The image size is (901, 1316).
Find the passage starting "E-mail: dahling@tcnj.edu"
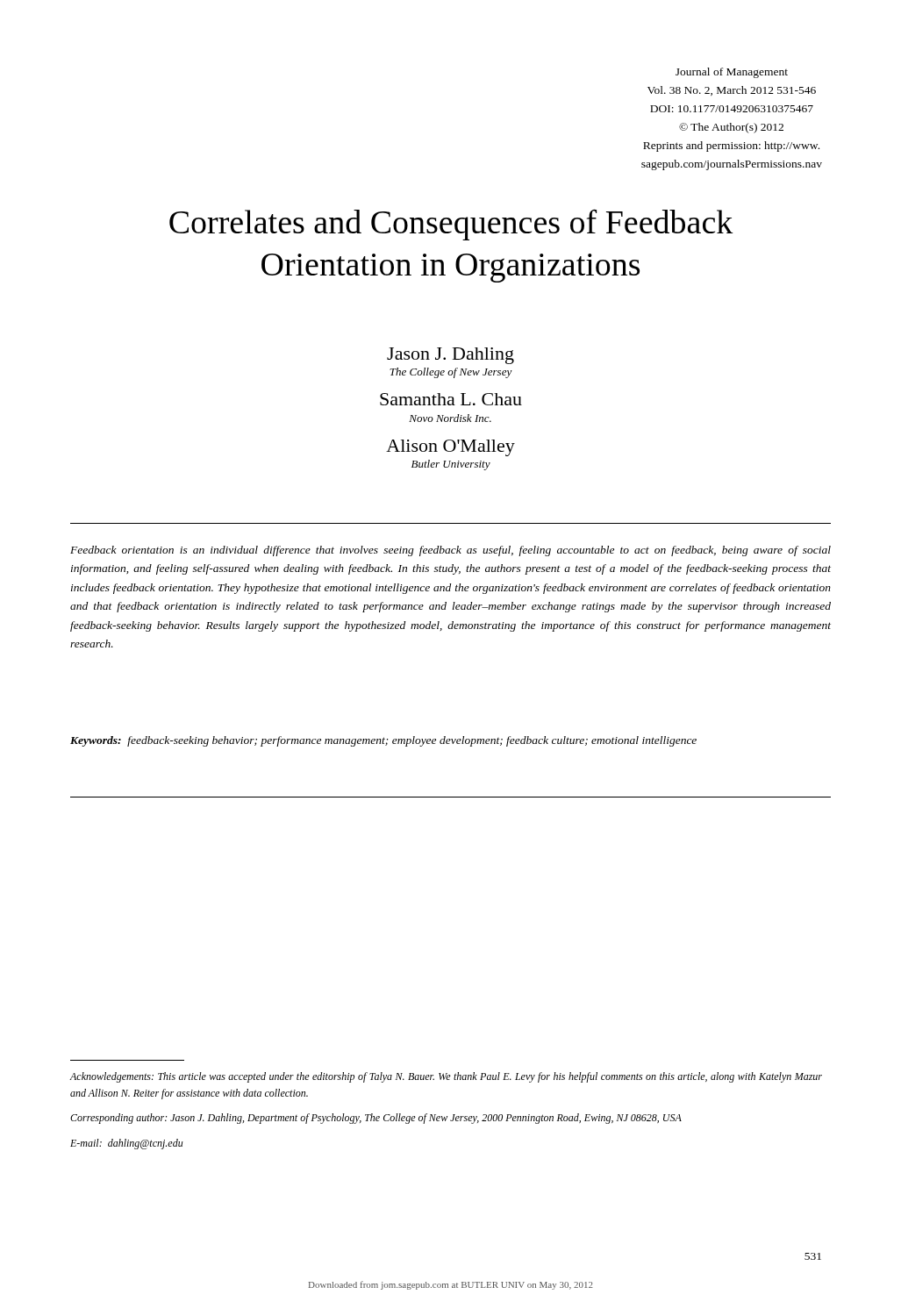[x=127, y=1143]
